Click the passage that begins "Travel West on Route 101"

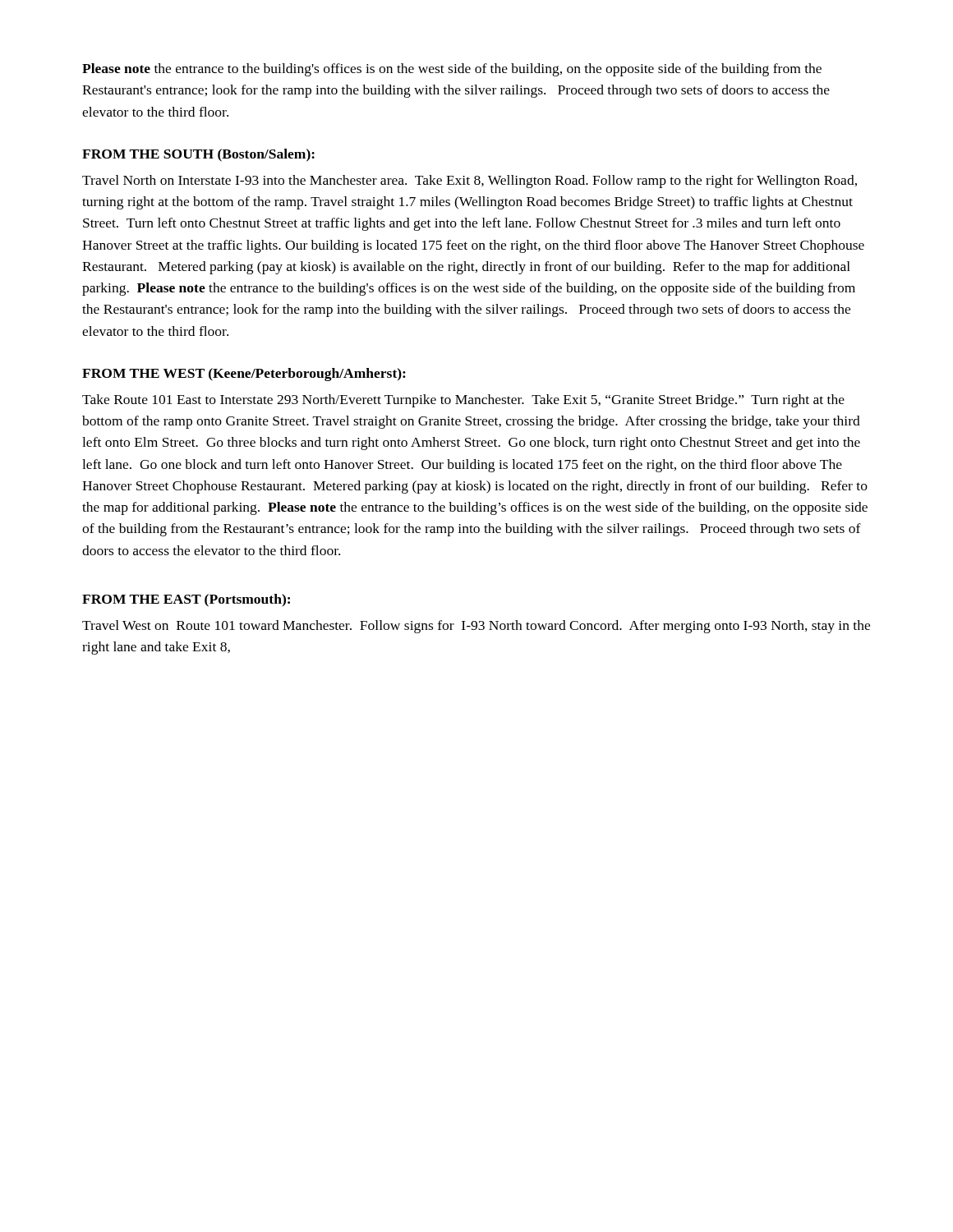[x=476, y=636]
